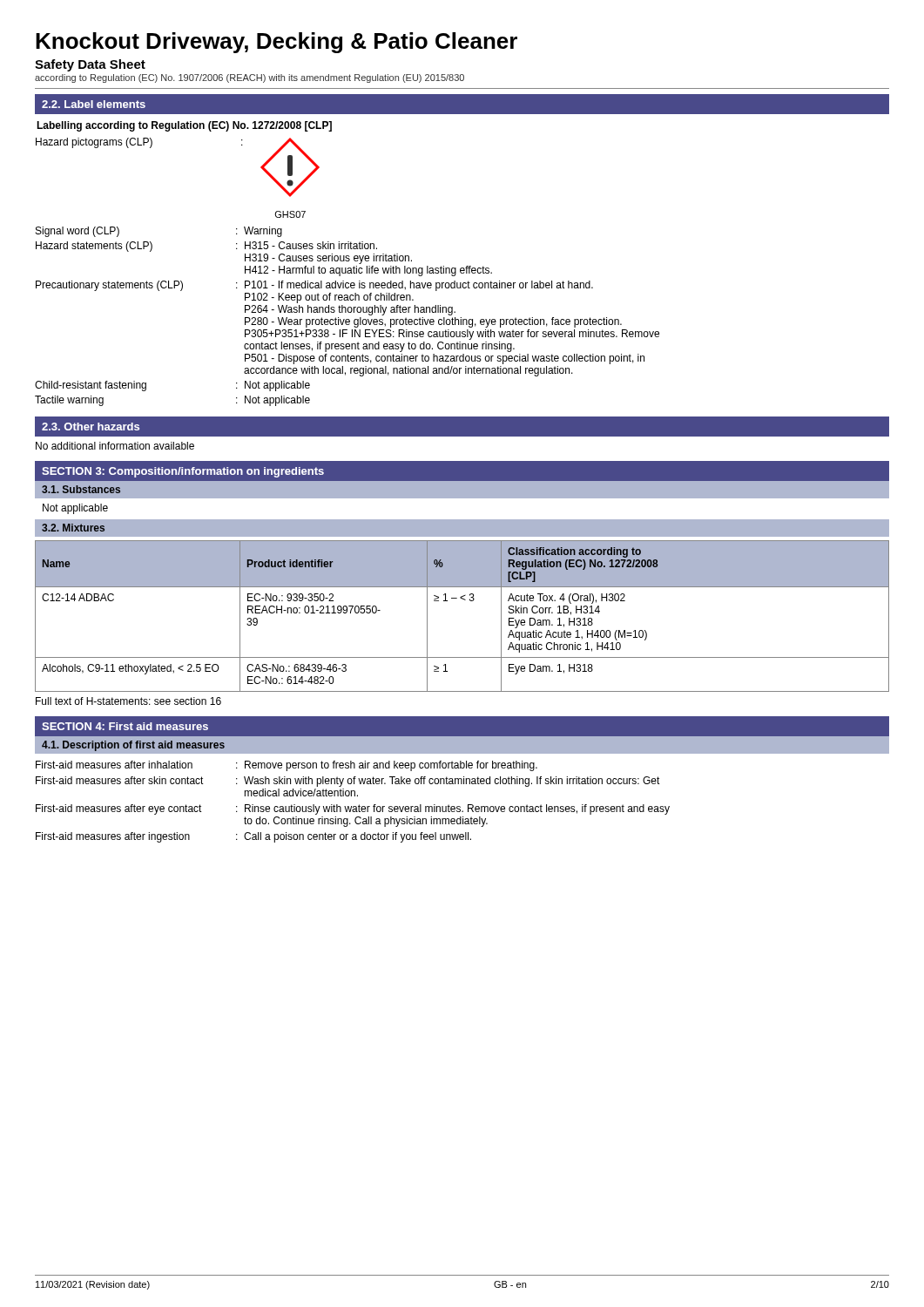Screen dimensions: 1307x924
Task: Click on the section header that reads "2.3. Other hazards"
Action: coord(91,426)
